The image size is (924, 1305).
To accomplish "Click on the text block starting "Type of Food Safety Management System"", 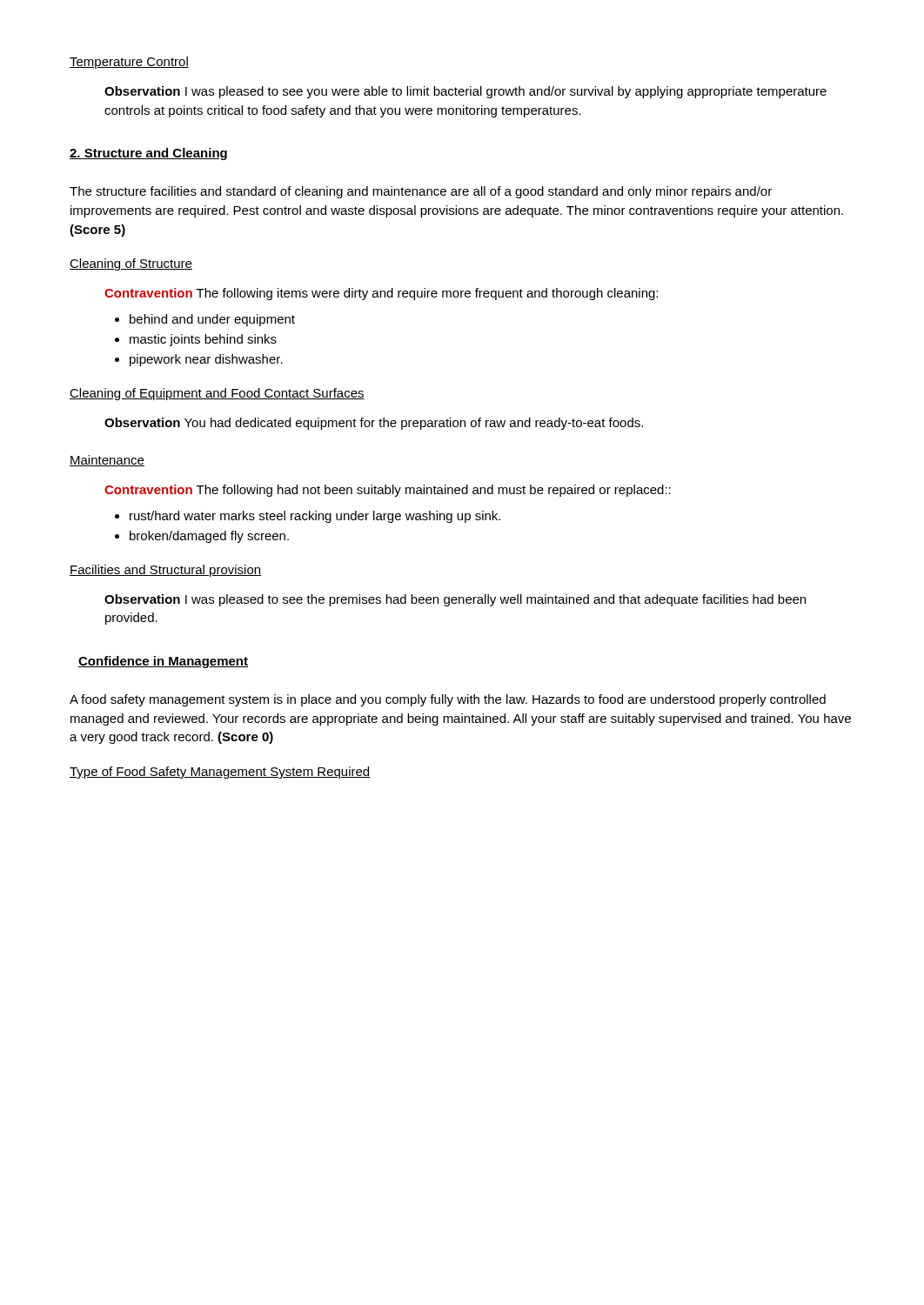I will (x=220, y=772).
